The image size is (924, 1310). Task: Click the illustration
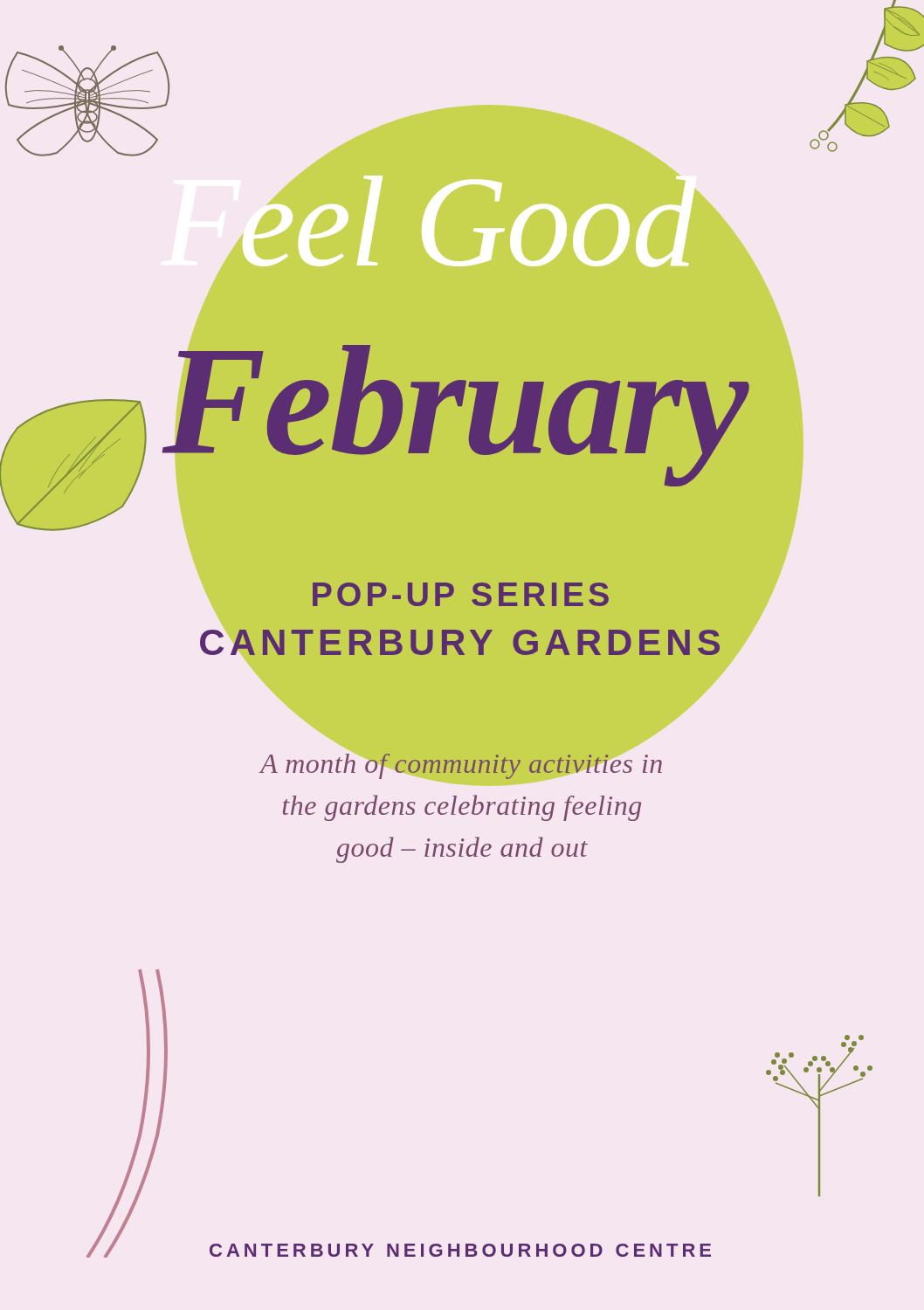(x=92, y=92)
